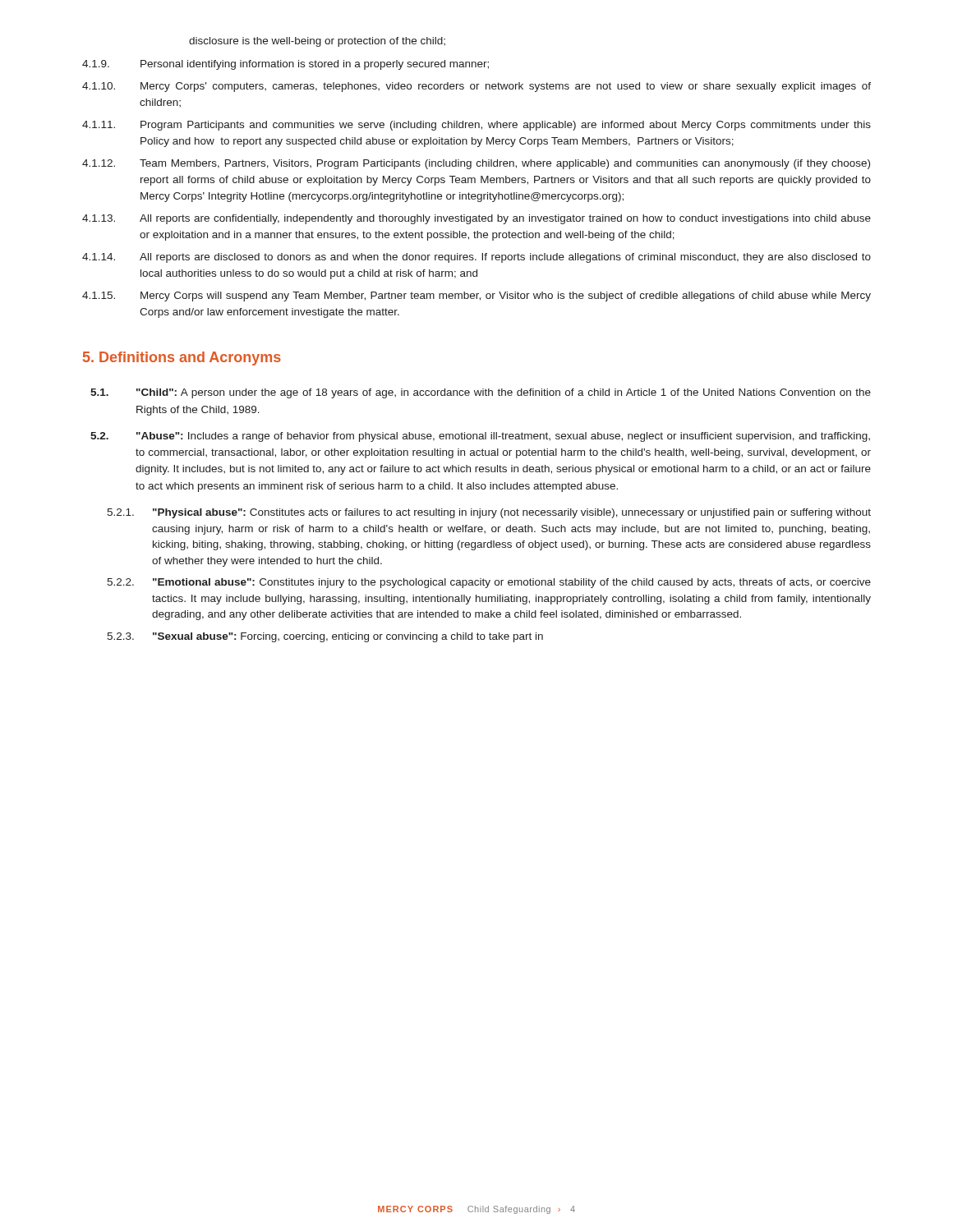Screen dimensions: 1232x953
Task: Select the list item containing "4.1.10. Mercy Corps' computers, cameras,"
Action: (x=476, y=94)
